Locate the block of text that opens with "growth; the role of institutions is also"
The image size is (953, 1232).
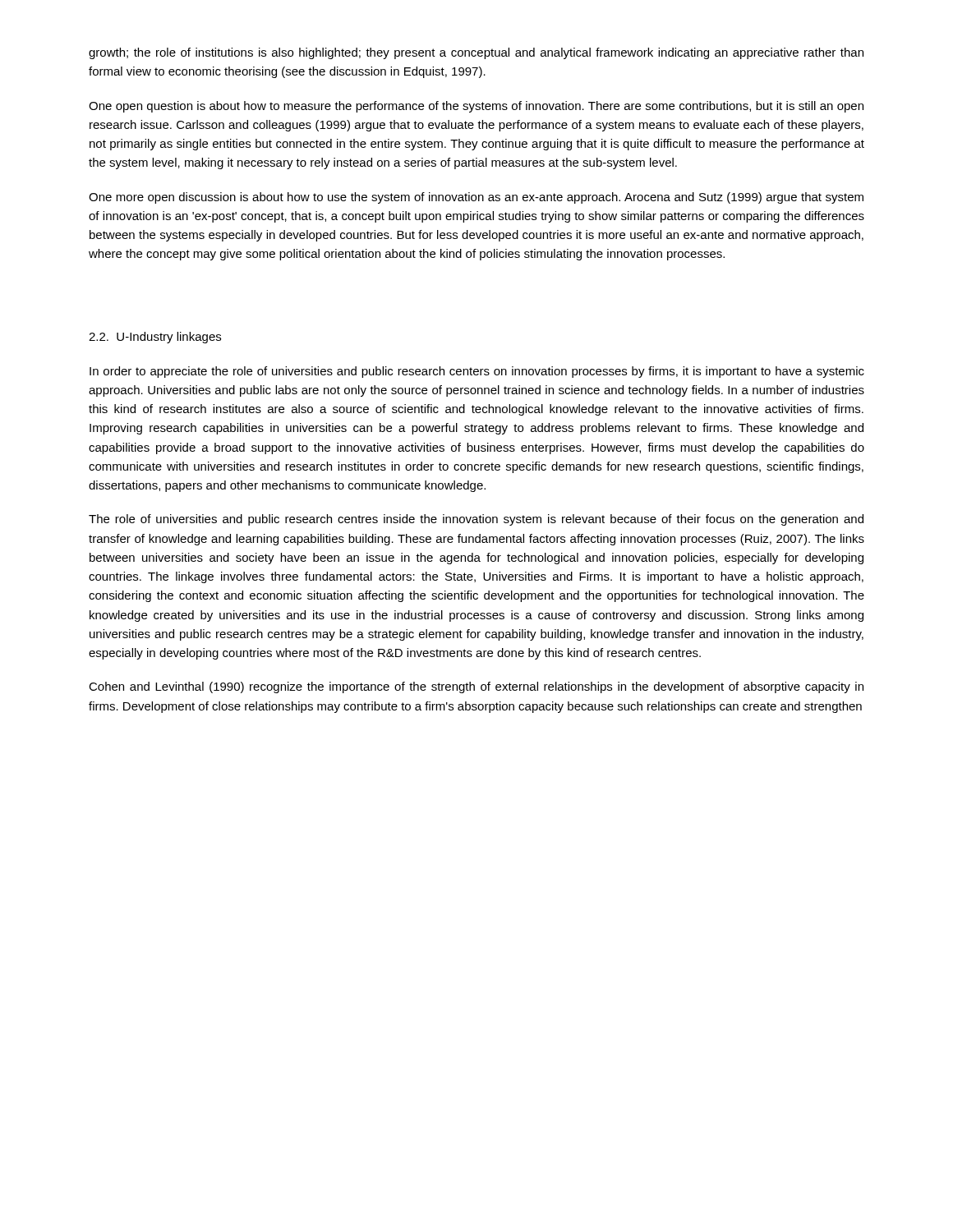476,62
